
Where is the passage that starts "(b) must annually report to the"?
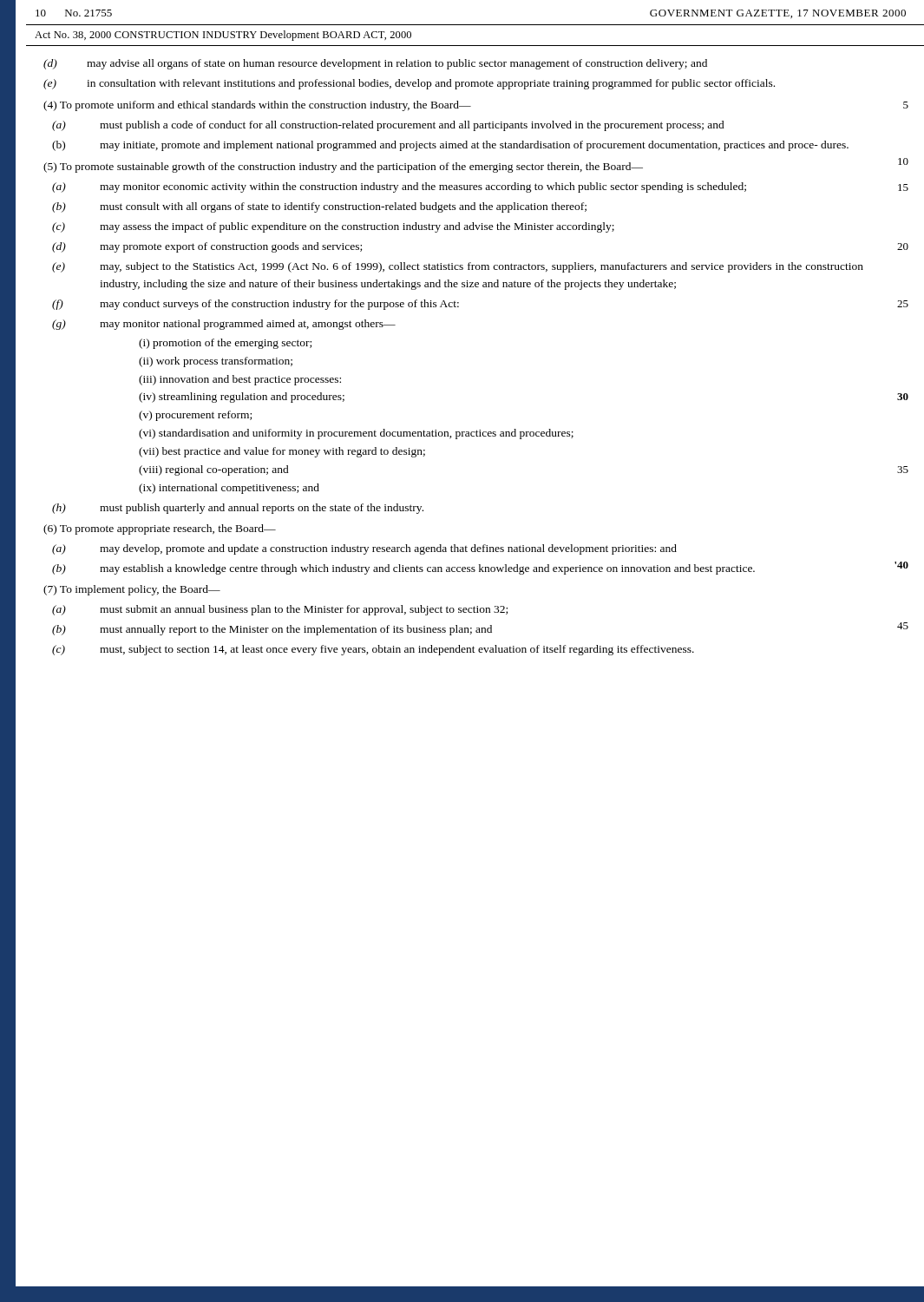click(272, 629)
